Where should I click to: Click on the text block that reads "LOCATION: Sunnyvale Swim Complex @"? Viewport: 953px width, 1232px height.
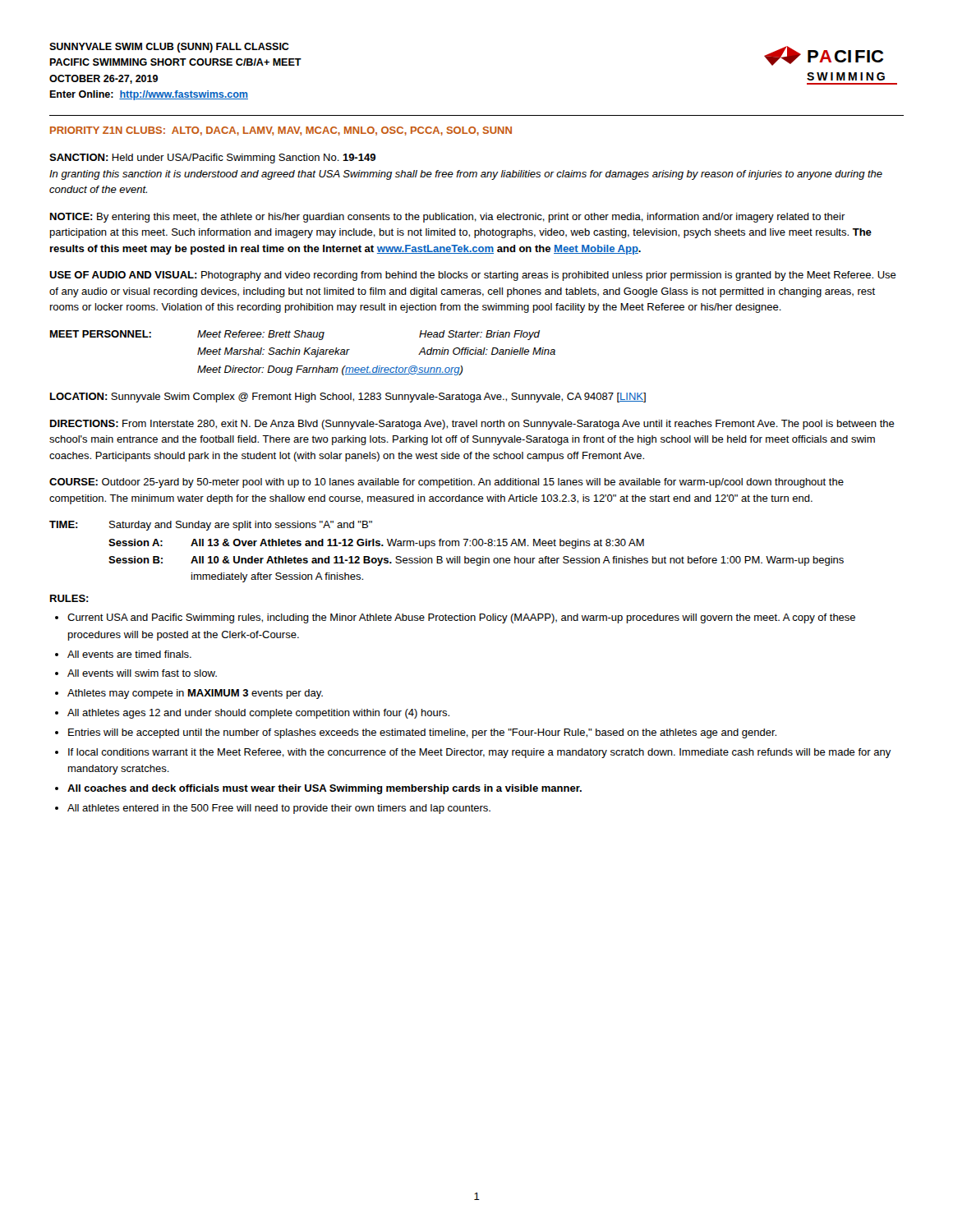pyautogui.click(x=348, y=396)
